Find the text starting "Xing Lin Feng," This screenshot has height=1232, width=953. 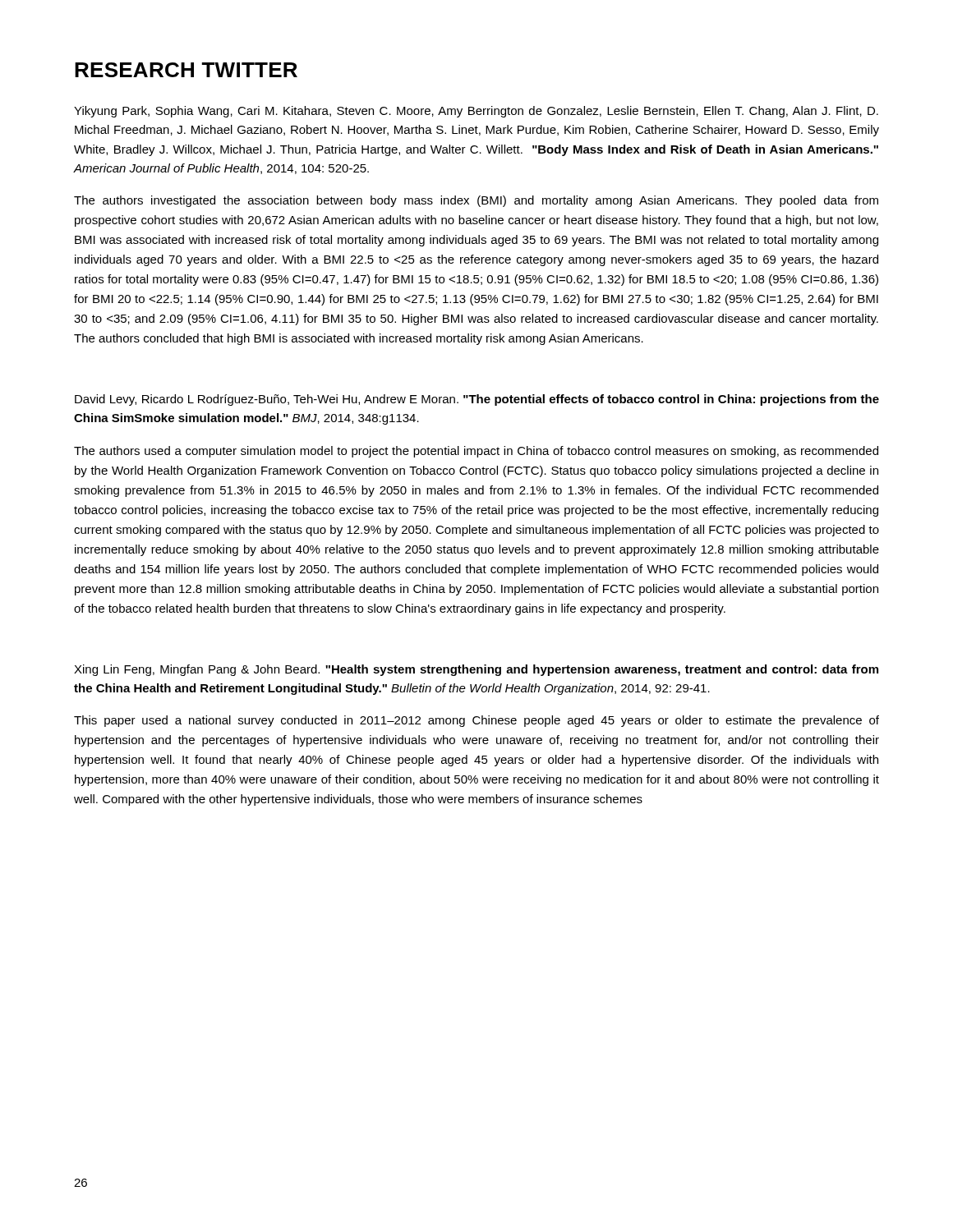coord(476,678)
